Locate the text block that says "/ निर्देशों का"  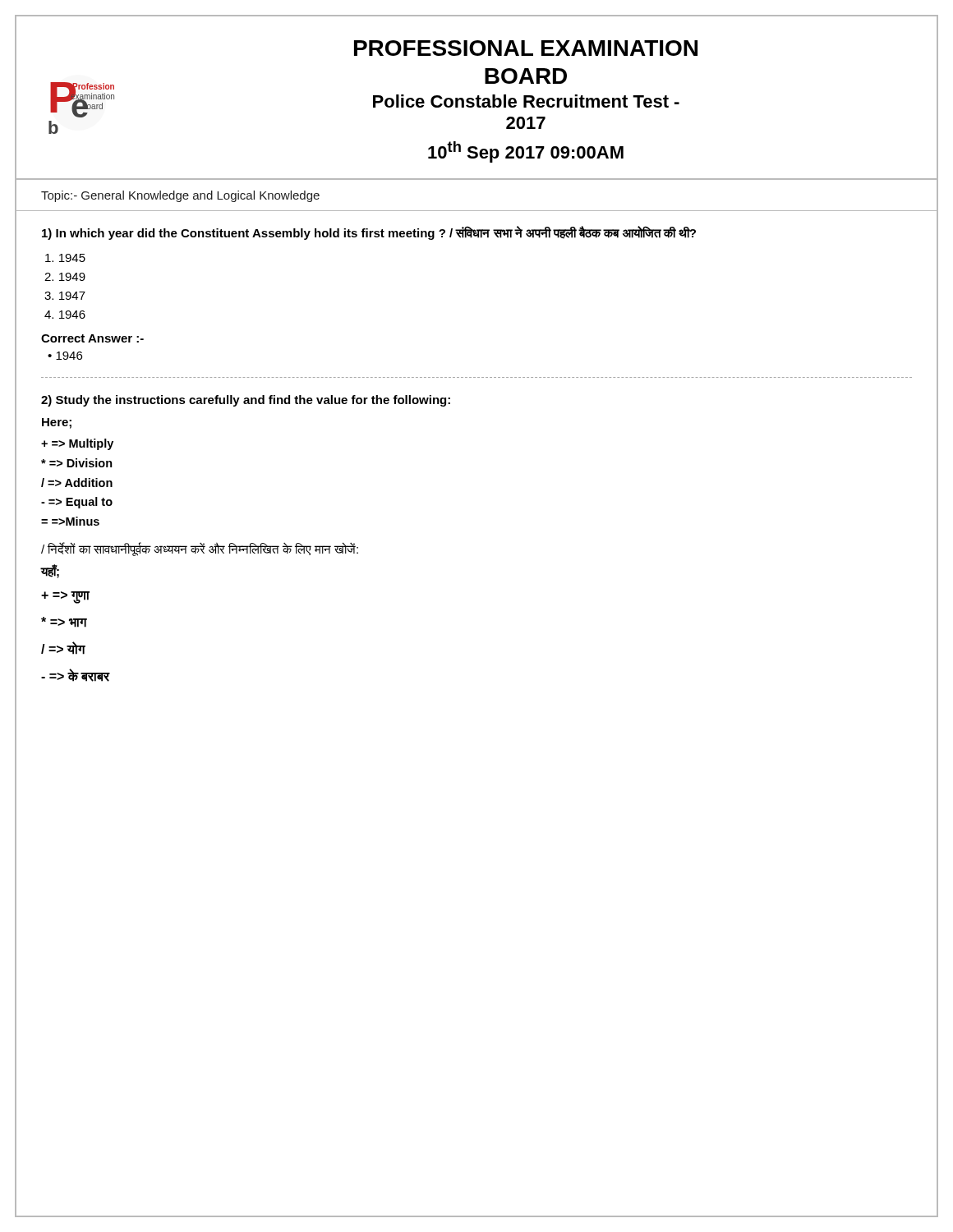click(200, 549)
